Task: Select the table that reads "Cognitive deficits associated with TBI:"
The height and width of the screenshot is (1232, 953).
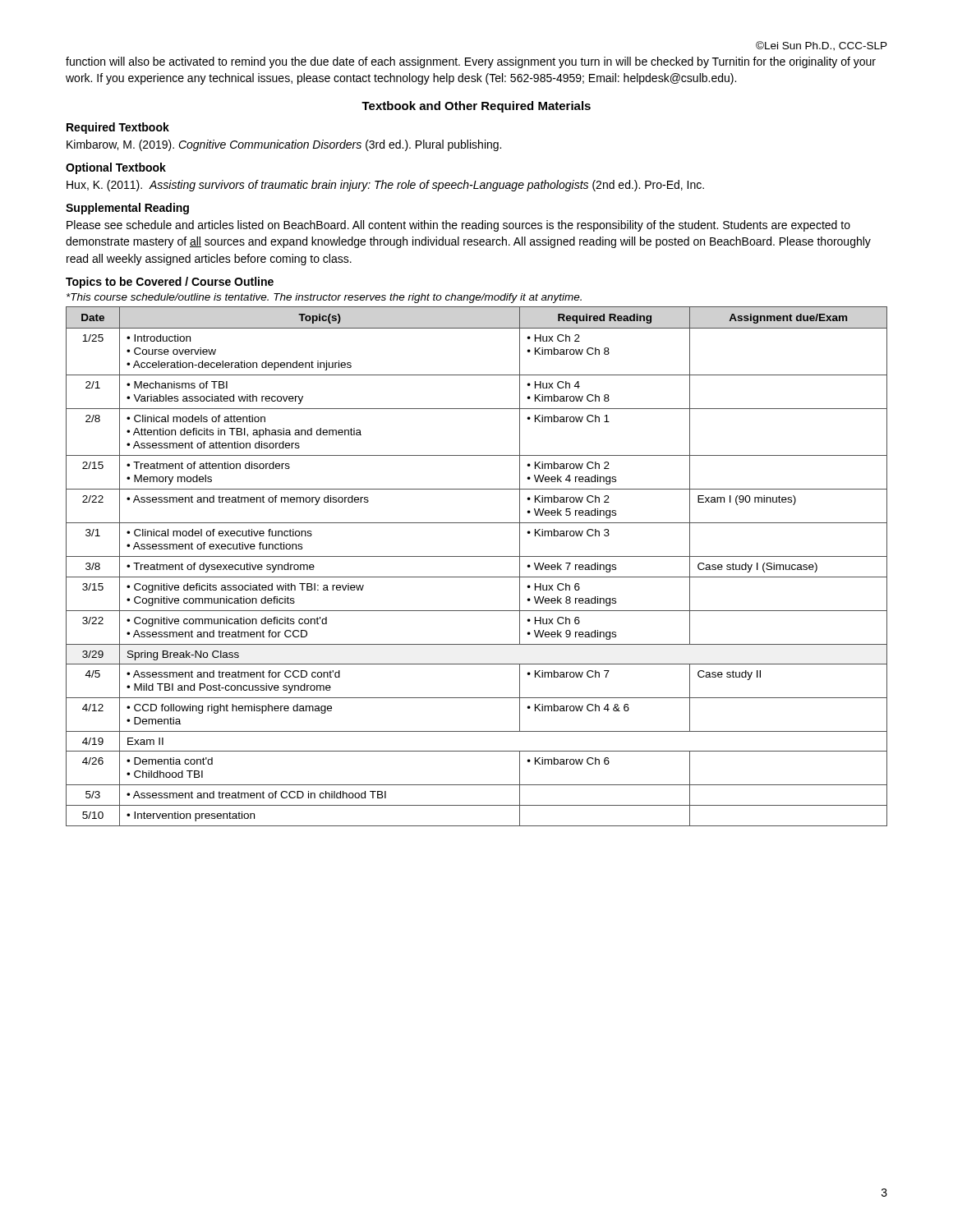Action: [476, 566]
